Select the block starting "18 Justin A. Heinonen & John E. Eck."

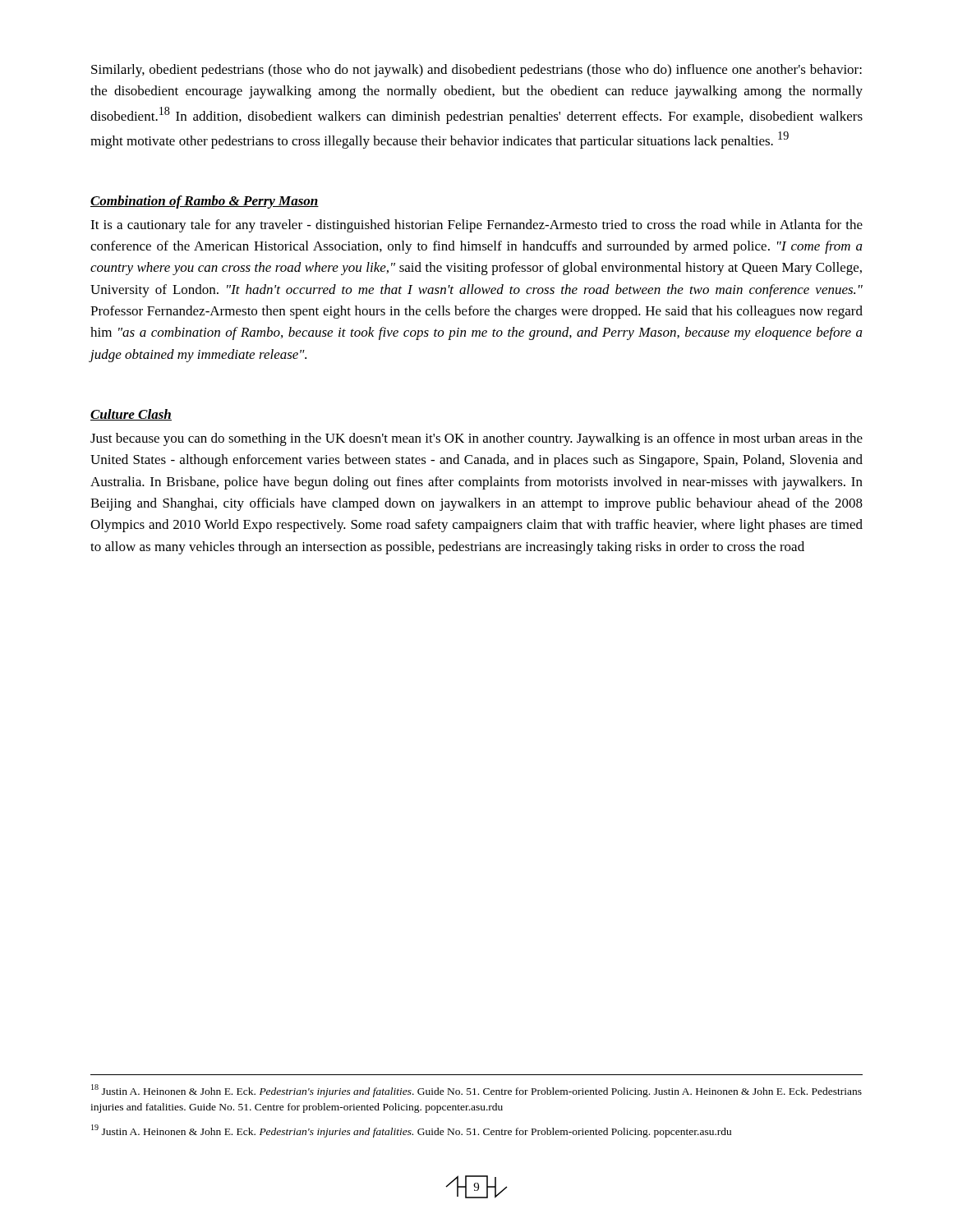476,1098
